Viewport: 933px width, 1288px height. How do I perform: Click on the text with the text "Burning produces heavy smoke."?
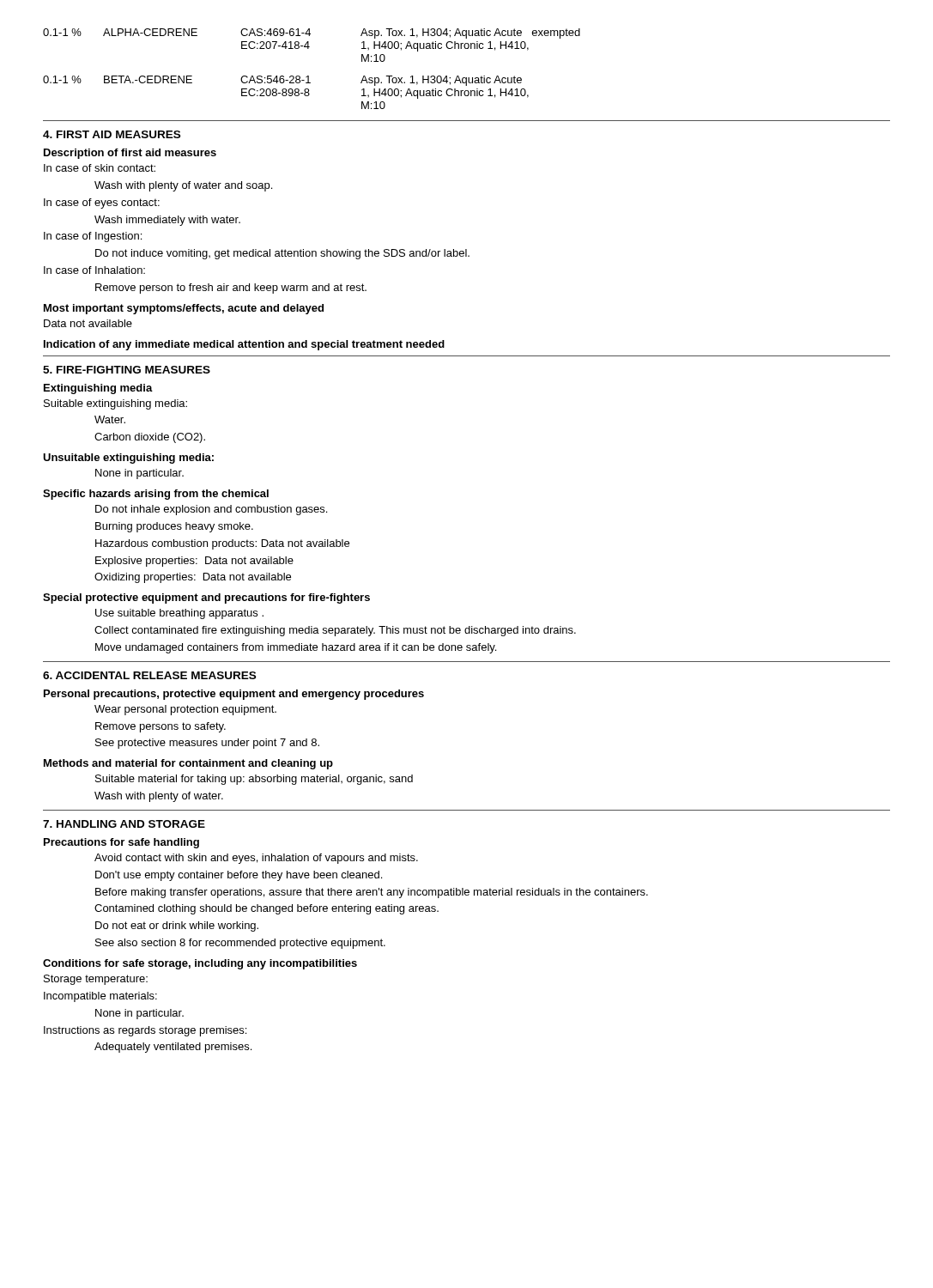pyautogui.click(x=174, y=526)
